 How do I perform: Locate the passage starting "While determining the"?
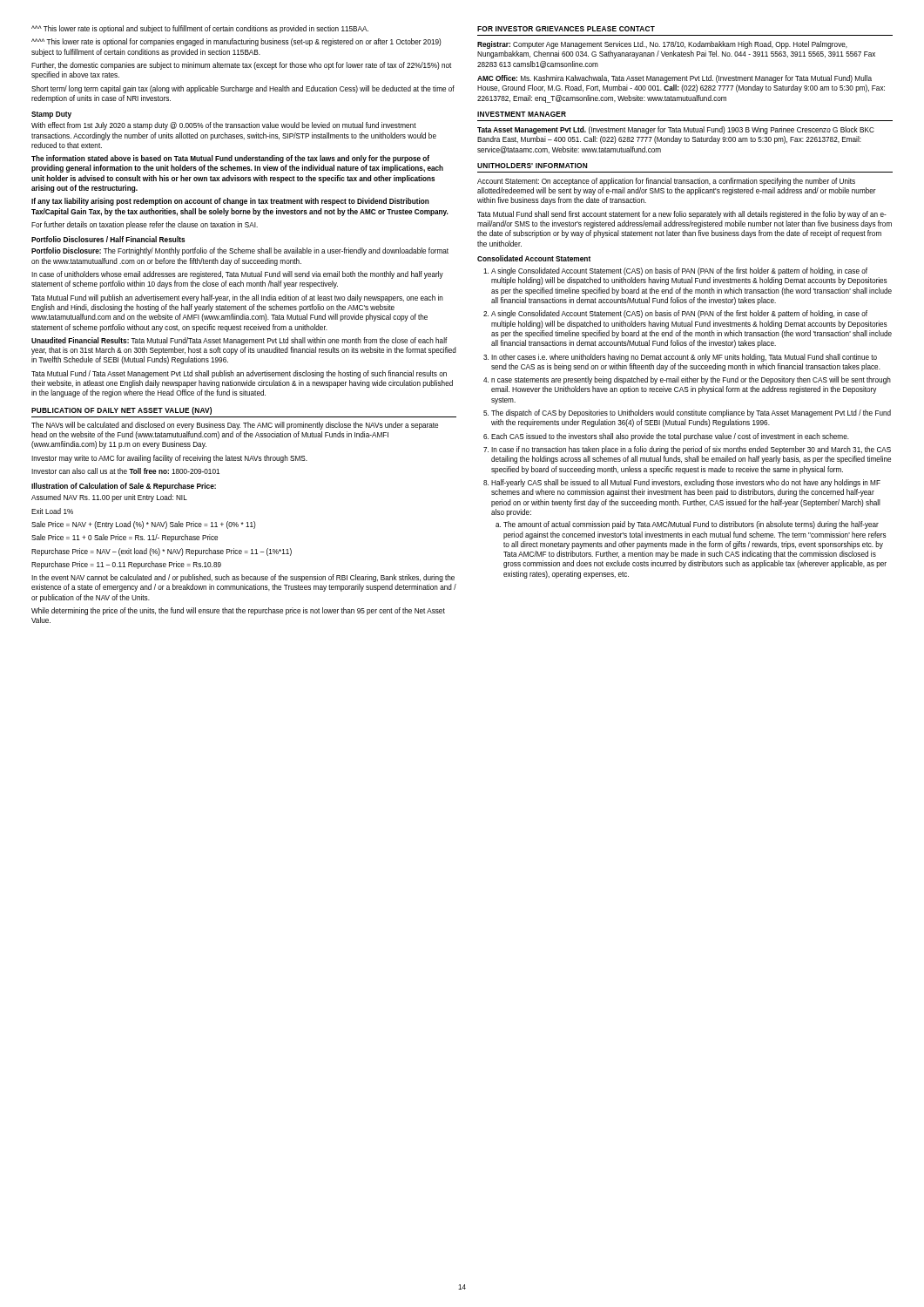244,616
